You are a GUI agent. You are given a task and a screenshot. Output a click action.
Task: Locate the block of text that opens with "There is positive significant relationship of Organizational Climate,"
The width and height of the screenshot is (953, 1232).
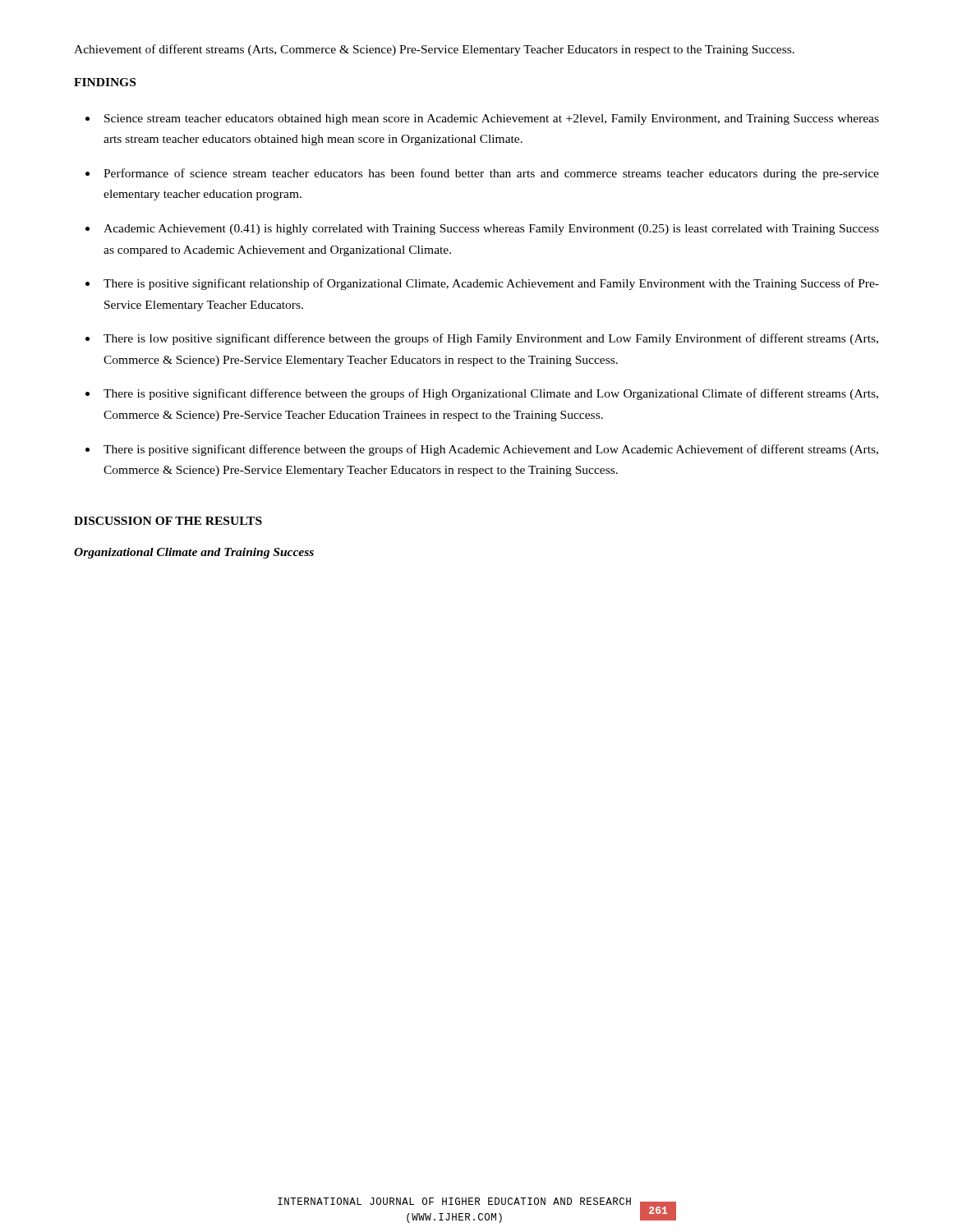coord(491,294)
